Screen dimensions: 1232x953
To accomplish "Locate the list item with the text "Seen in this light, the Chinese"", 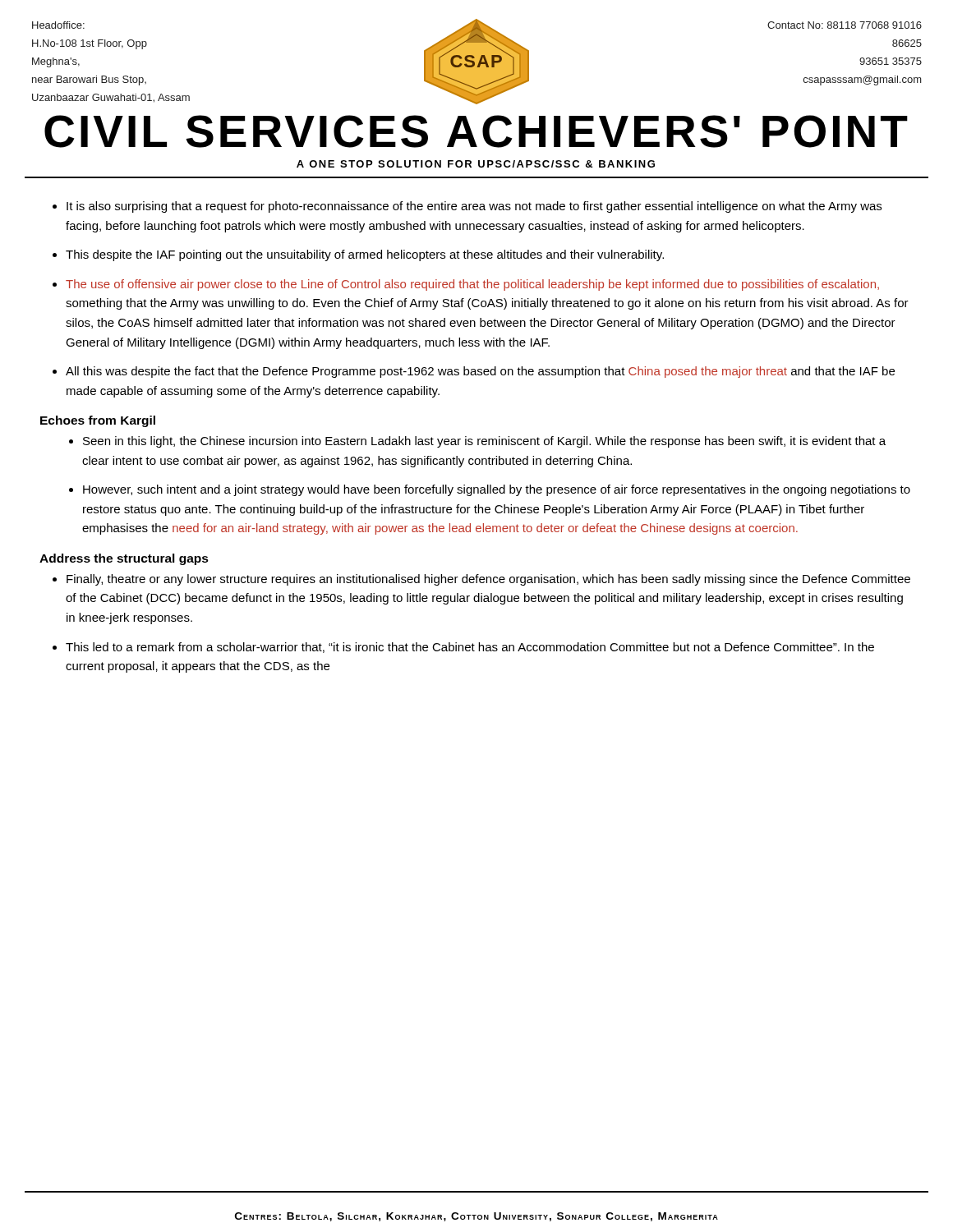I will click(484, 450).
